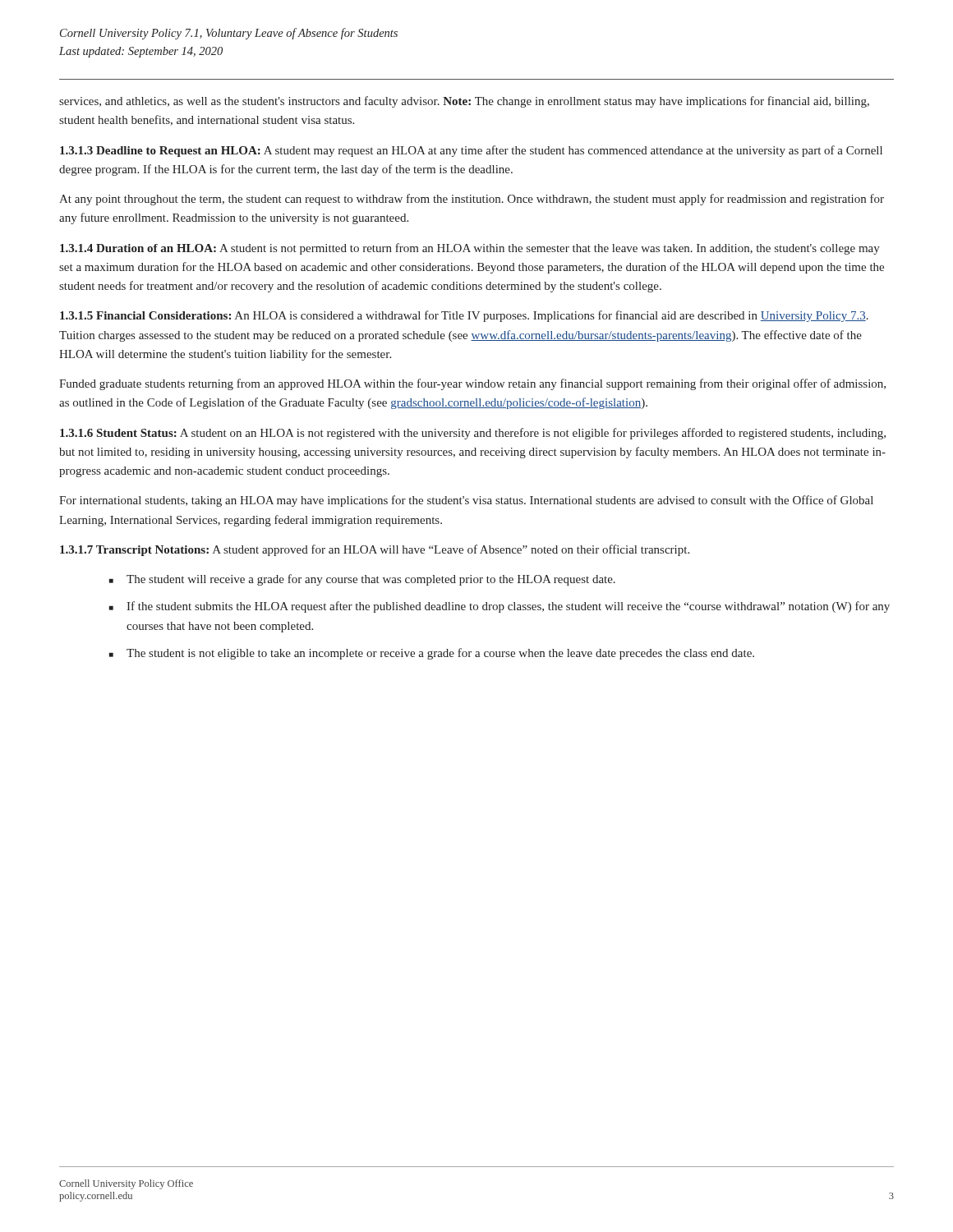Click the passage that begins "■ If the student submits"

pos(501,616)
